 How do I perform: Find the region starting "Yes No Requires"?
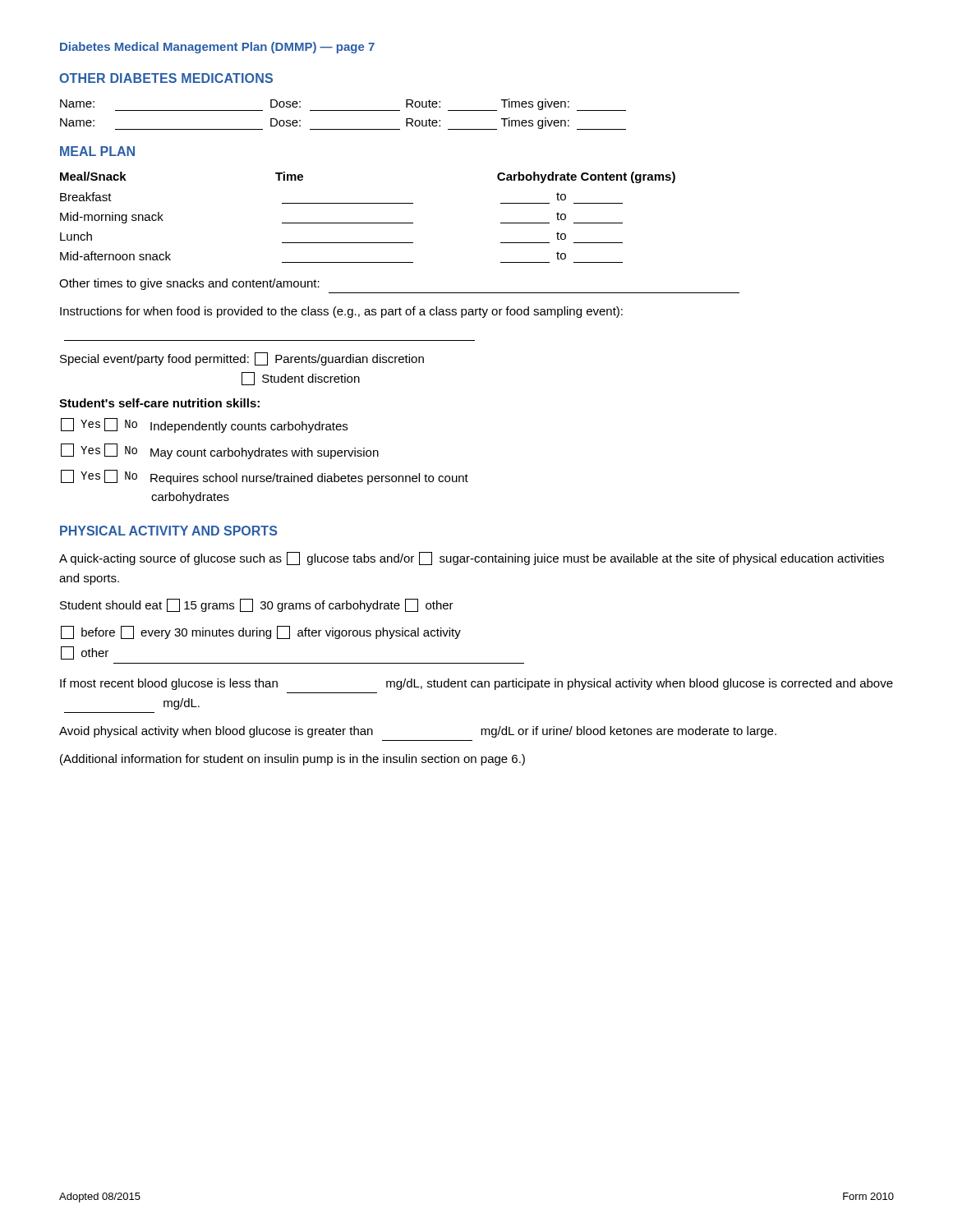pos(264,487)
